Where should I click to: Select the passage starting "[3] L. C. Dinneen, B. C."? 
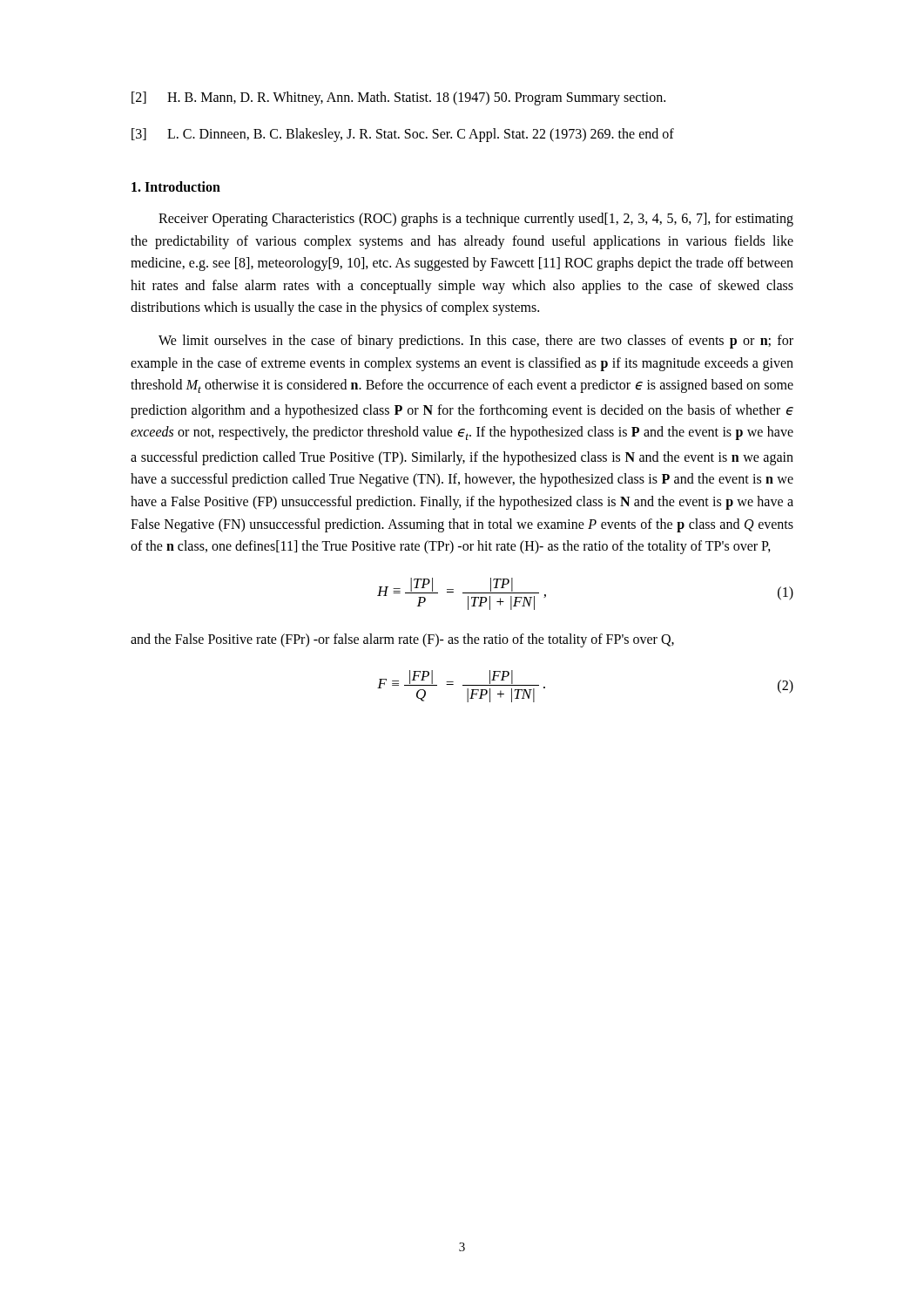coord(462,134)
